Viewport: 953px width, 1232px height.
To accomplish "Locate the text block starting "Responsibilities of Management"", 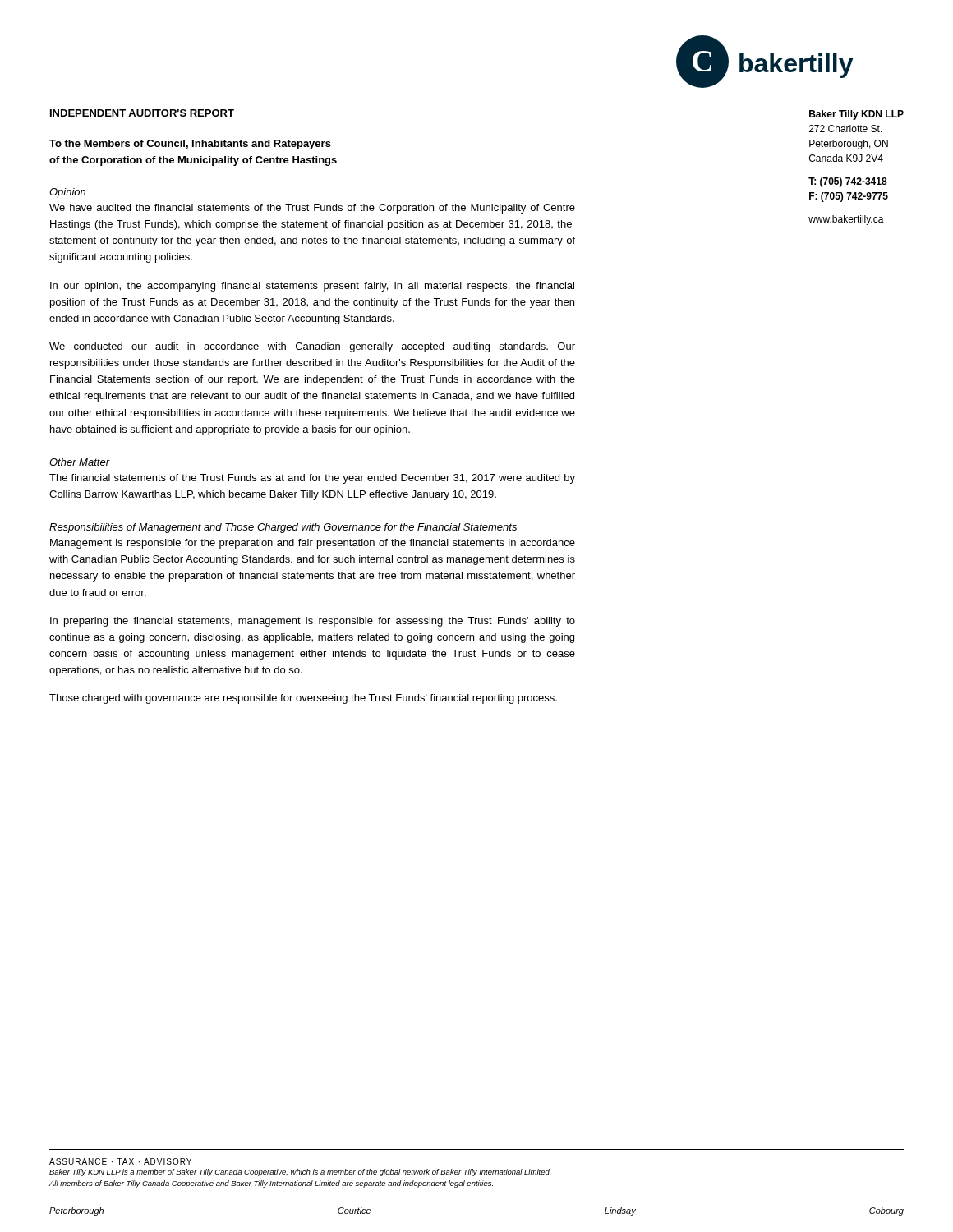I will (x=283, y=527).
